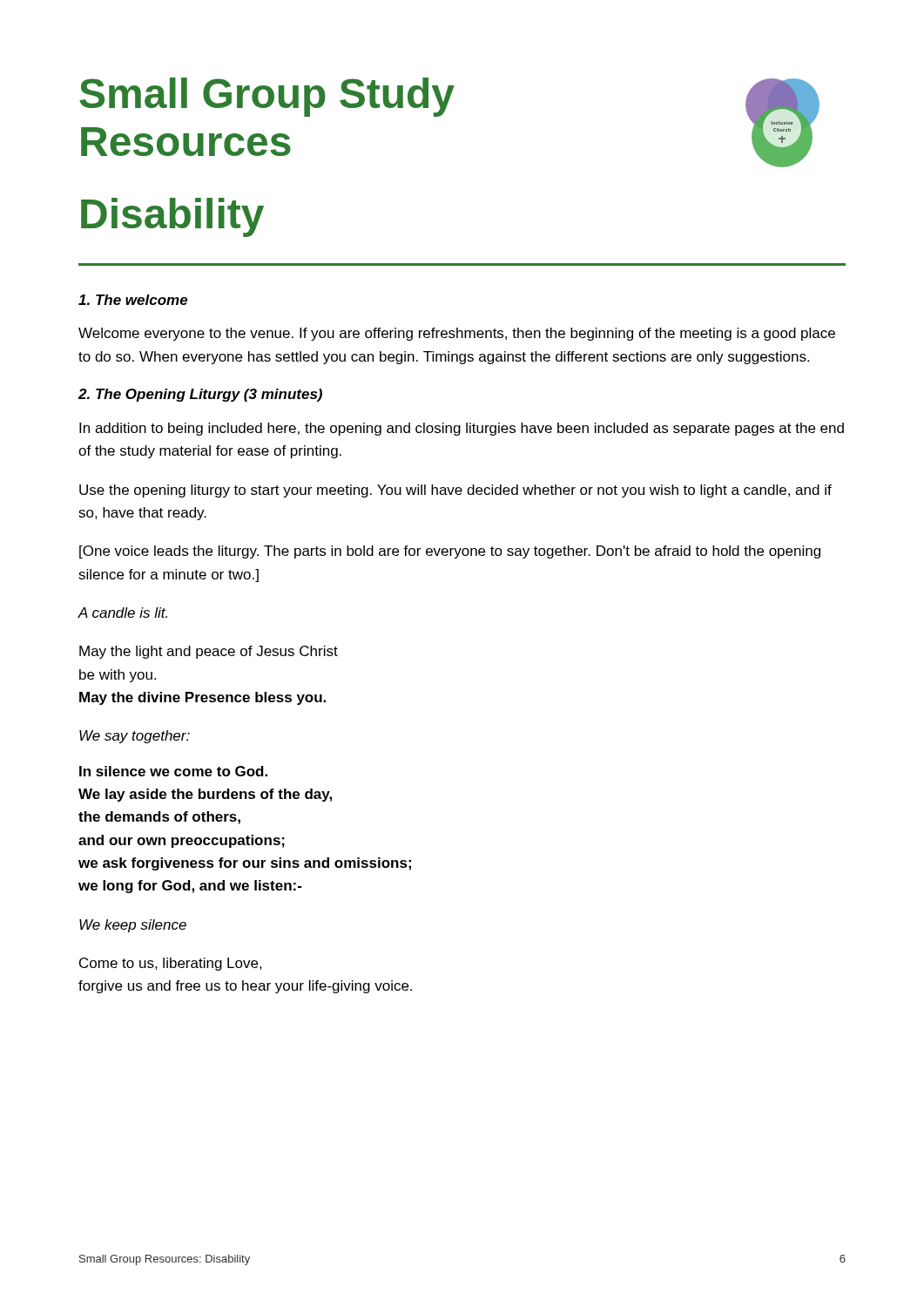Find the element starting "[One voice leads the liturgy. The parts in"
Image resolution: width=924 pixels, height=1307 pixels.
coord(450,563)
